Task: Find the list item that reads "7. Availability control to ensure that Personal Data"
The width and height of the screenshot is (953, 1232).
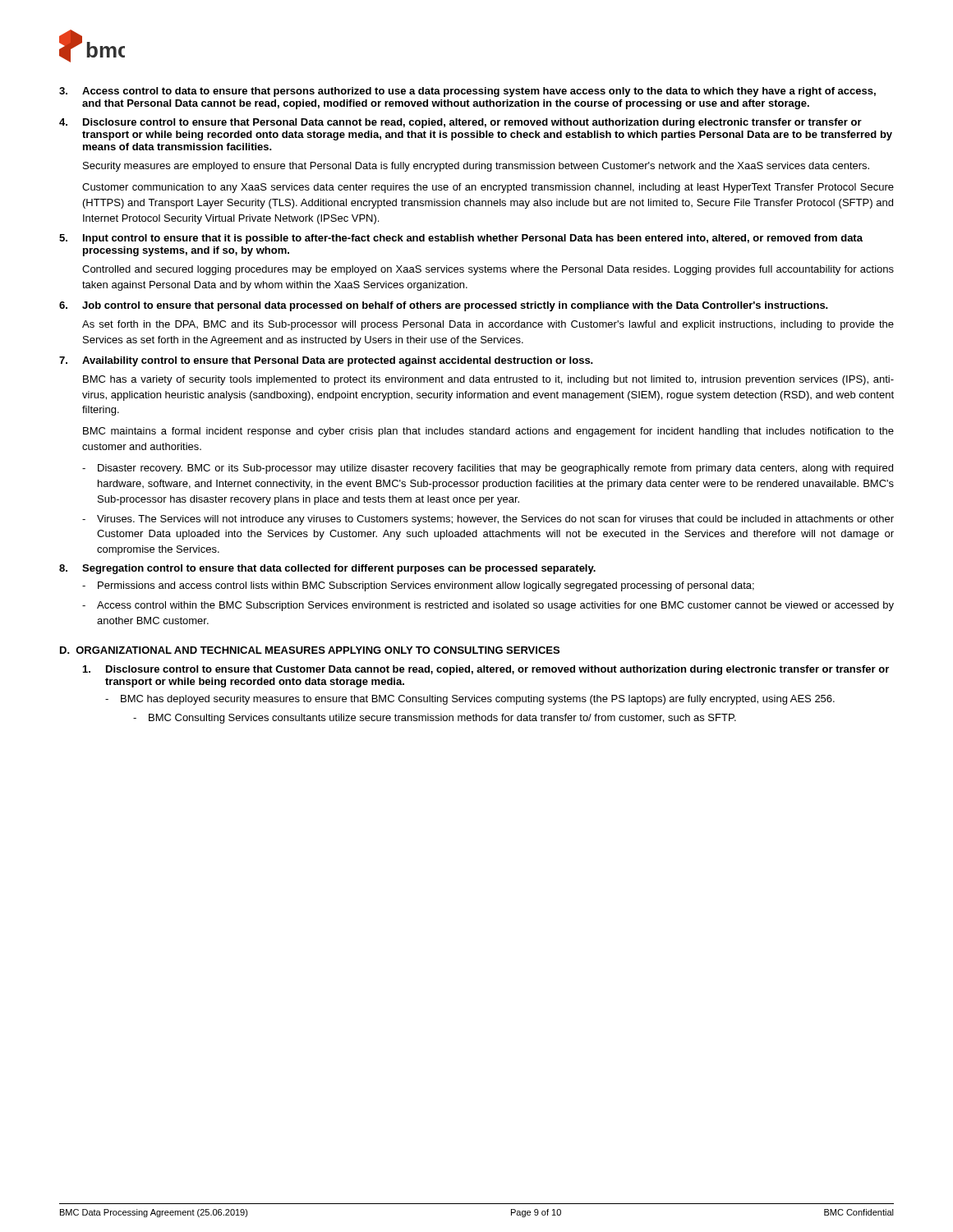Action: coord(476,360)
